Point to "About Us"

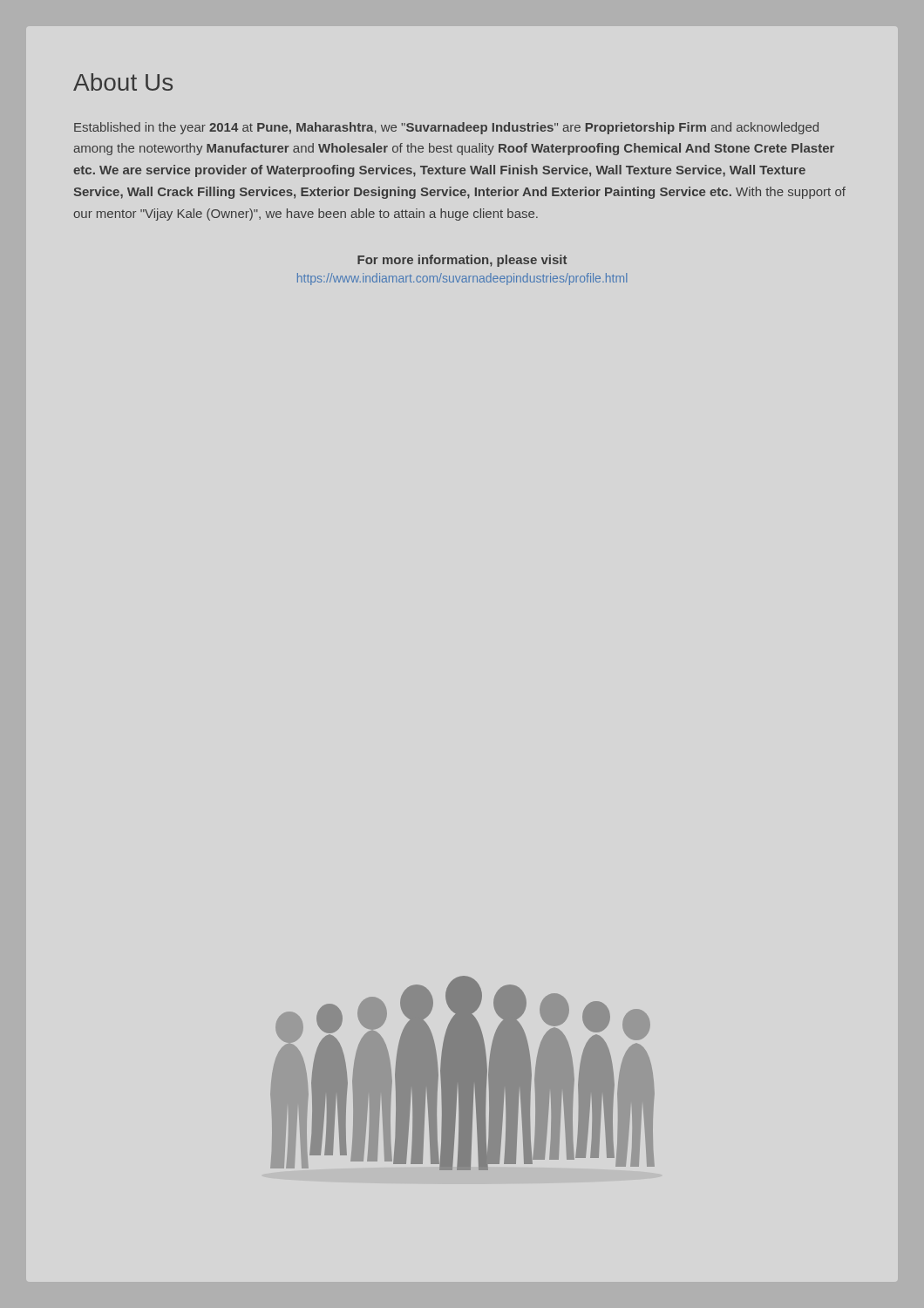point(123,82)
